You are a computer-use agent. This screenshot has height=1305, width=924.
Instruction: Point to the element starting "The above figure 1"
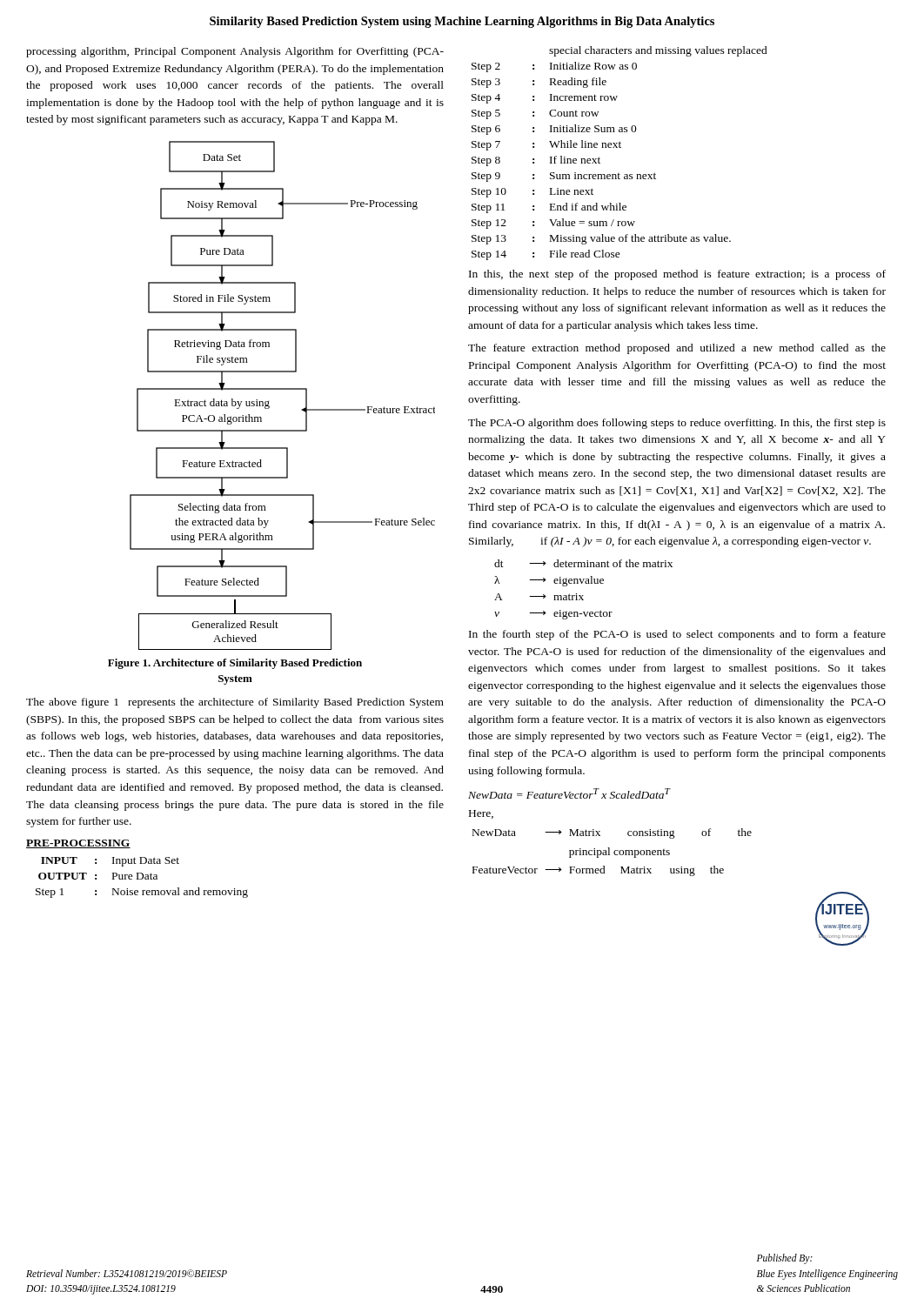[235, 761]
